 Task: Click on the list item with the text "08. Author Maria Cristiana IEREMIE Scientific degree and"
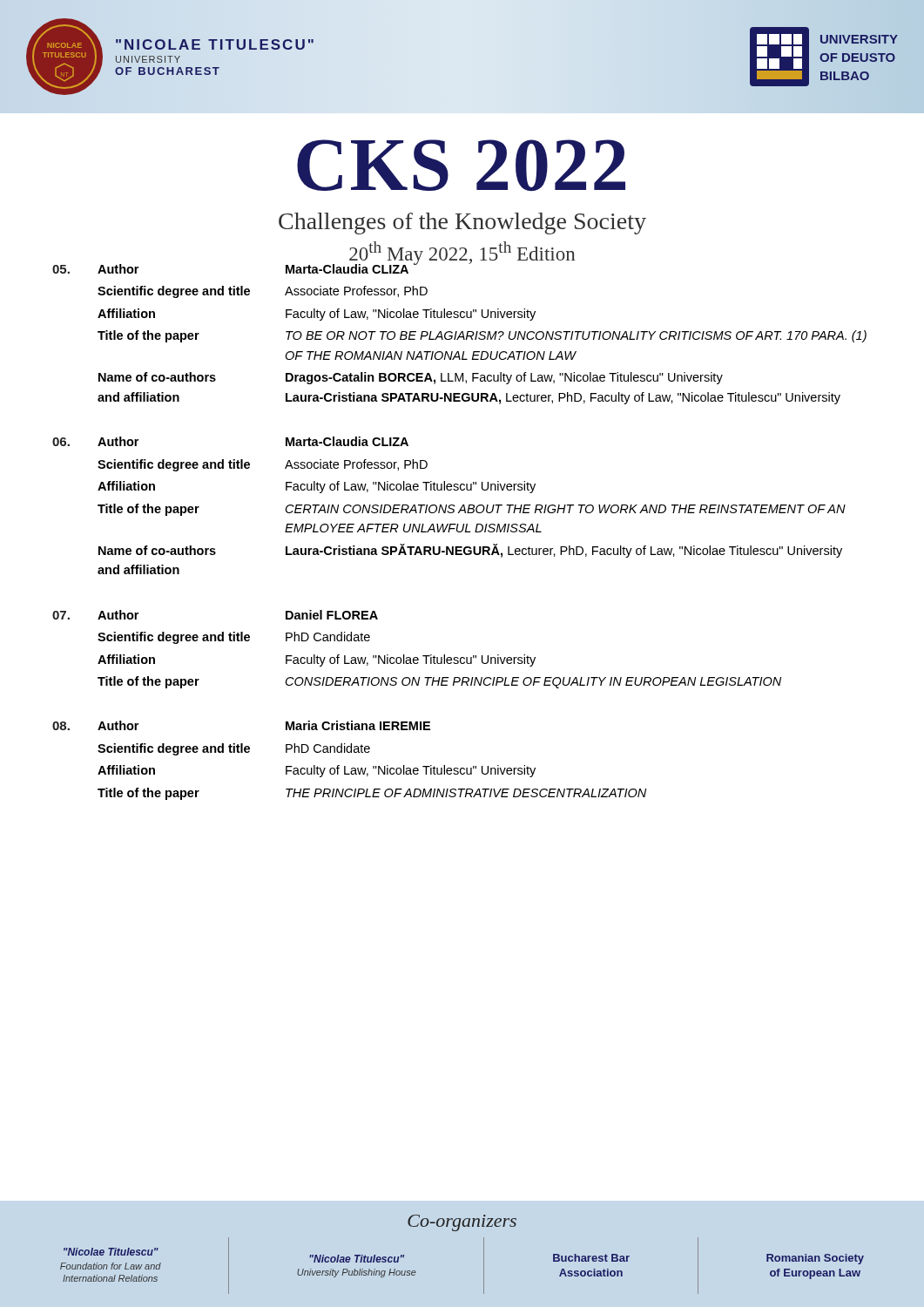[462, 761]
